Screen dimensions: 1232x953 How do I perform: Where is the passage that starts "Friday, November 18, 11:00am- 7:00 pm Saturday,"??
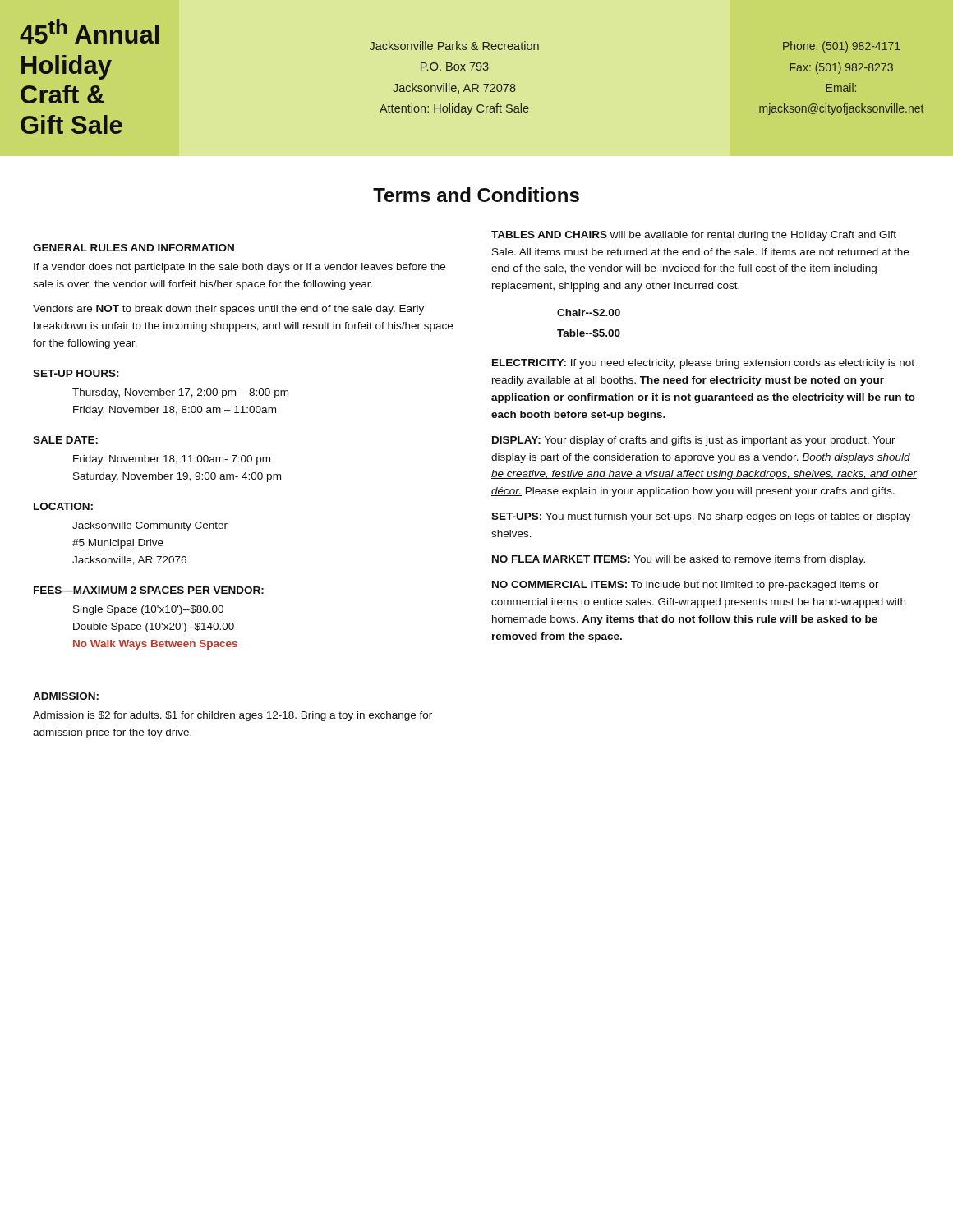point(177,467)
